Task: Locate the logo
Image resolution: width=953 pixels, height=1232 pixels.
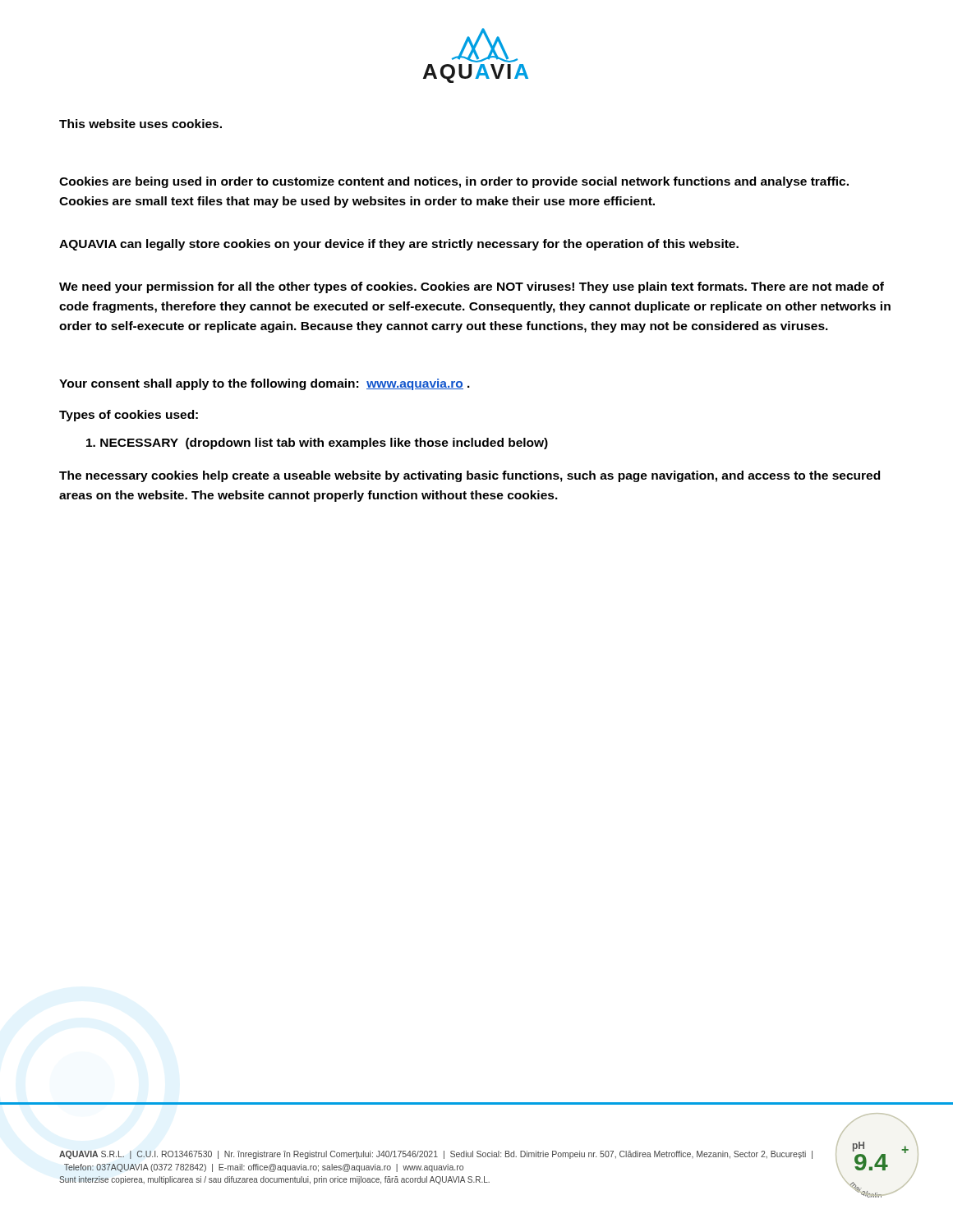Action: coord(877,1154)
